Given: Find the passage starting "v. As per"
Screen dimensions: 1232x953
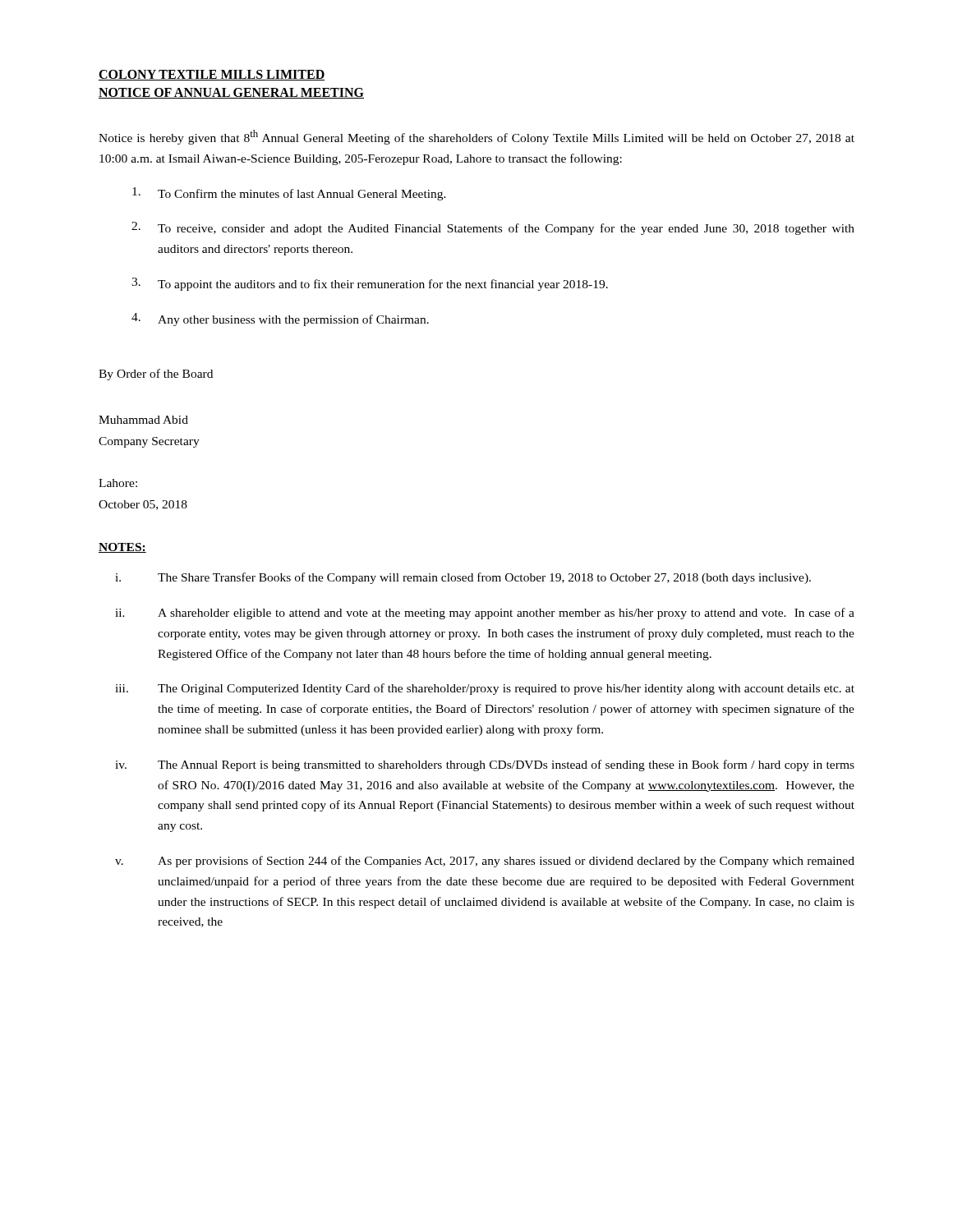Looking at the screenshot, I should click(x=485, y=892).
